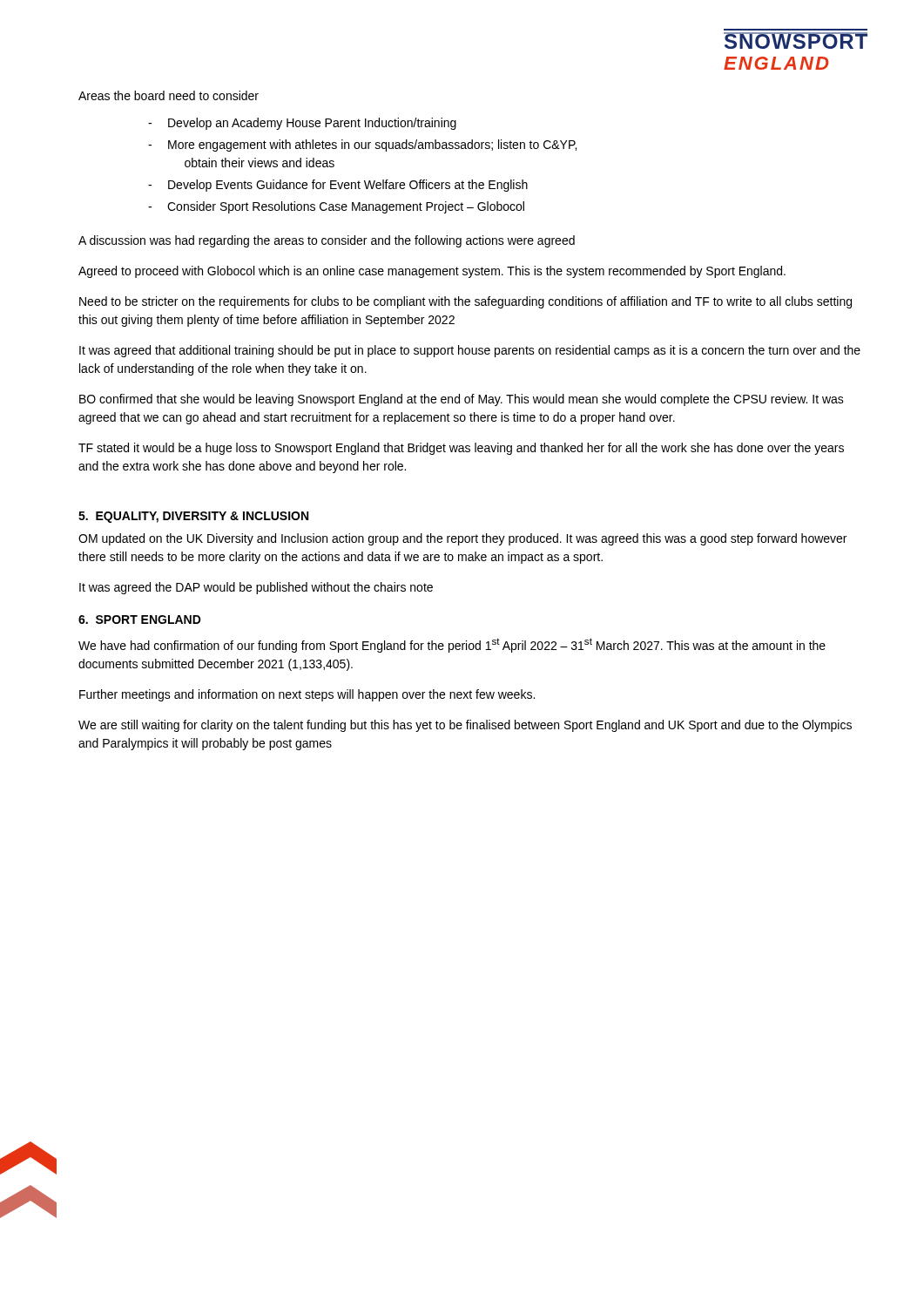This screenshot has height=1307, width=924.
Task: Find the illustration
Action: [28, 1198]
